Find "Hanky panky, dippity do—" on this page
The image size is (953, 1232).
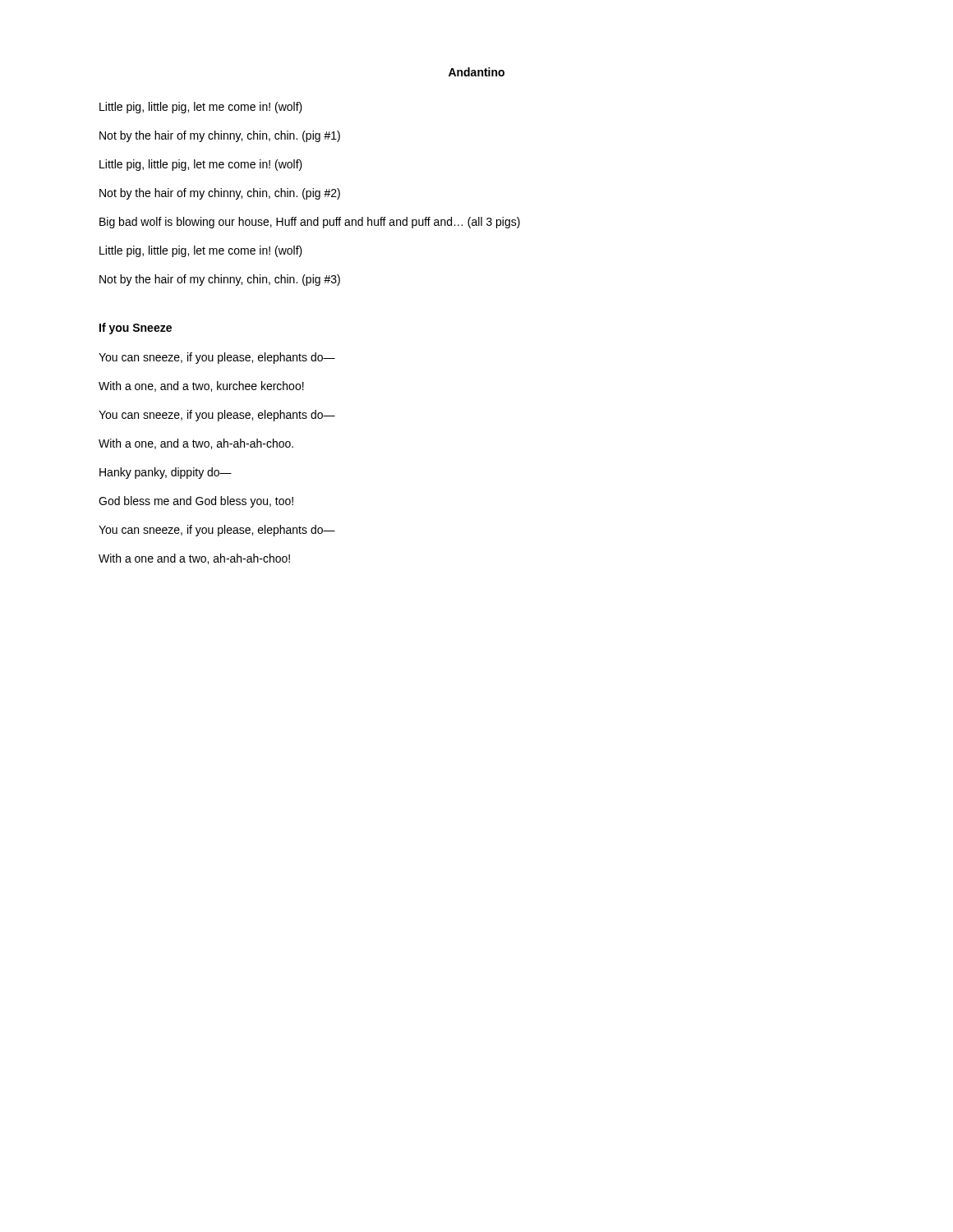(x=165, y=472)
